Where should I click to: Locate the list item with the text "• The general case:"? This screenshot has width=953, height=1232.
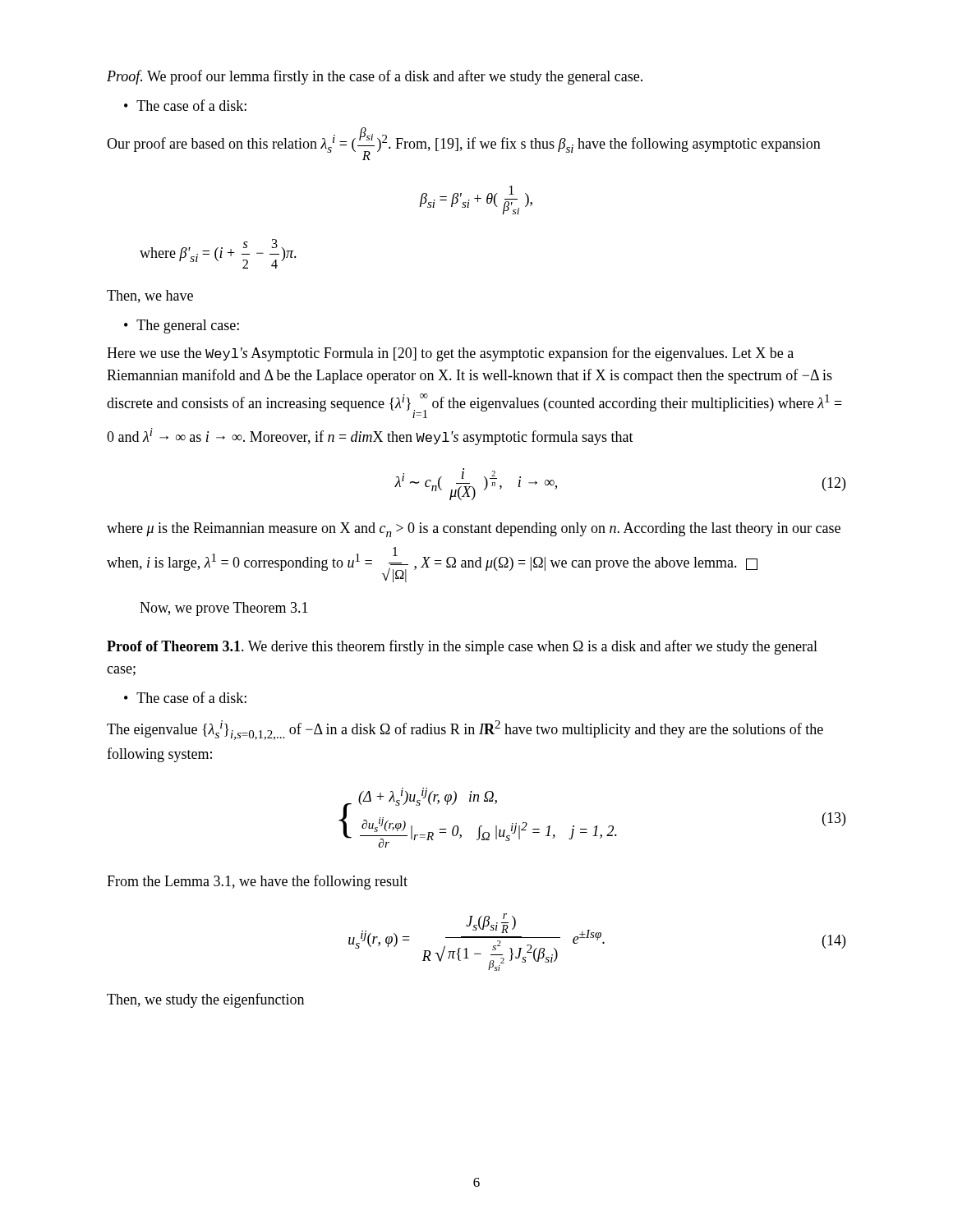tap(182, 326)
